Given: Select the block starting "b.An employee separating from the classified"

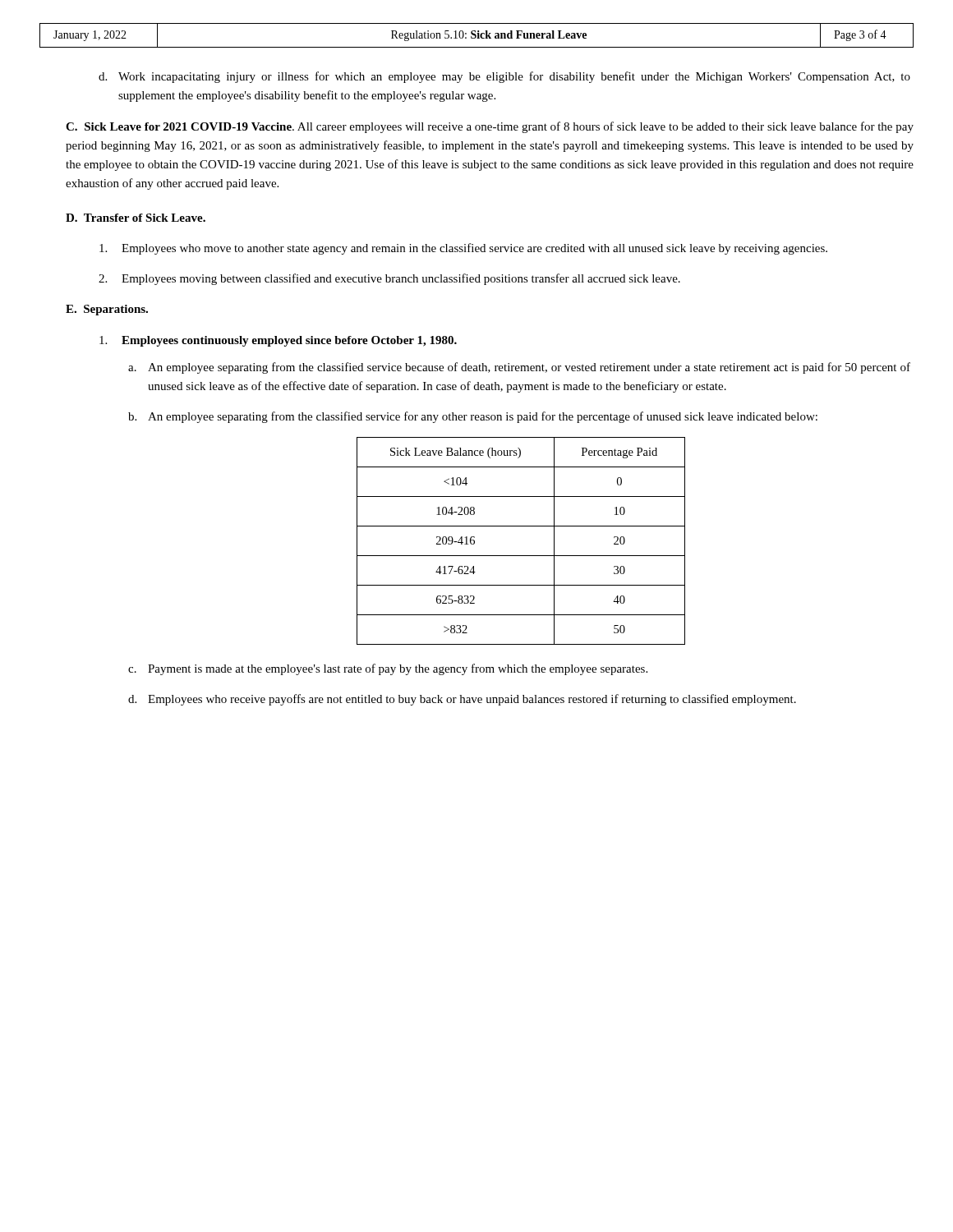Looking at the screenshot, I should click(519, 417).
